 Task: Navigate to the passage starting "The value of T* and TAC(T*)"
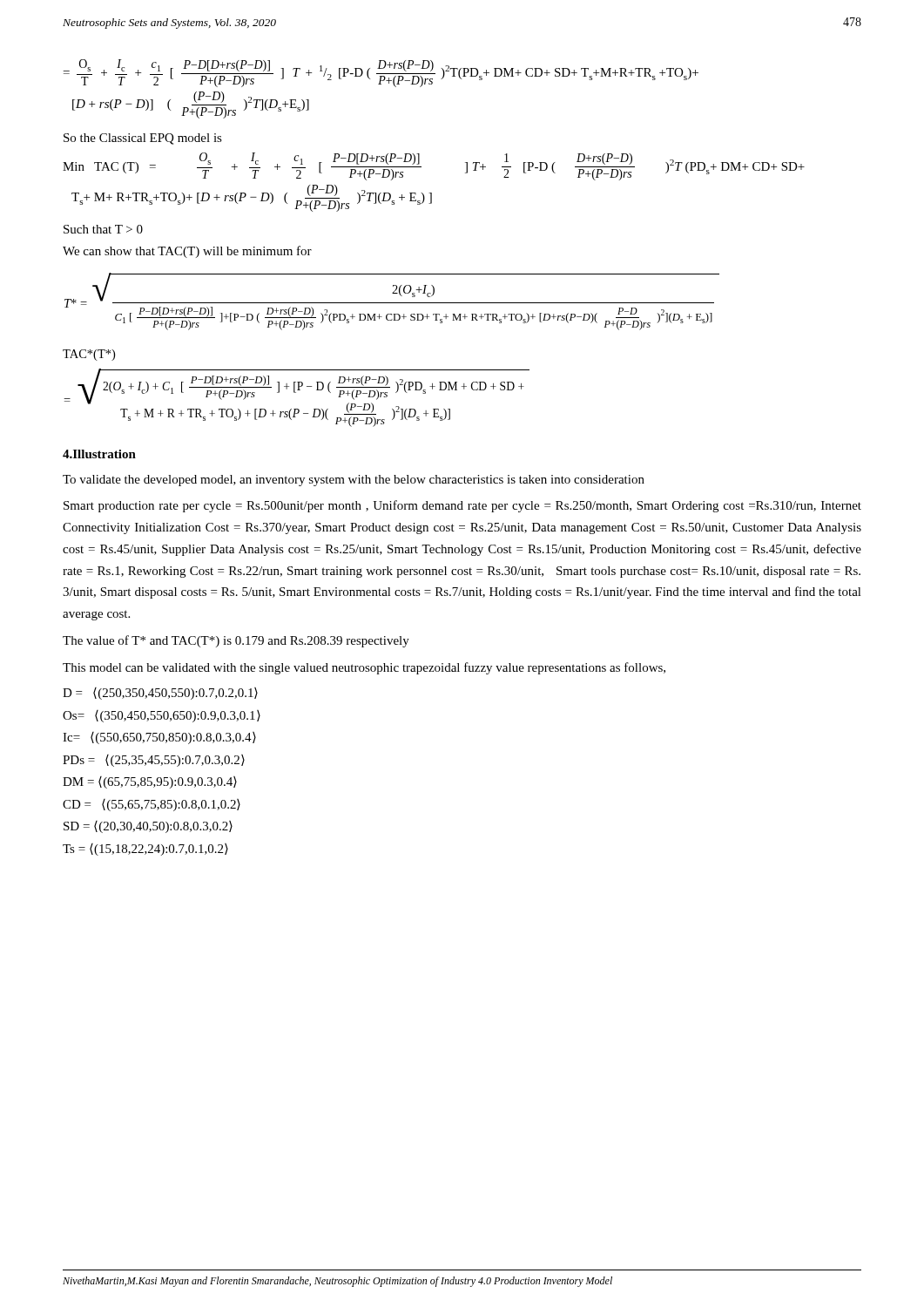tap(236, 640)
